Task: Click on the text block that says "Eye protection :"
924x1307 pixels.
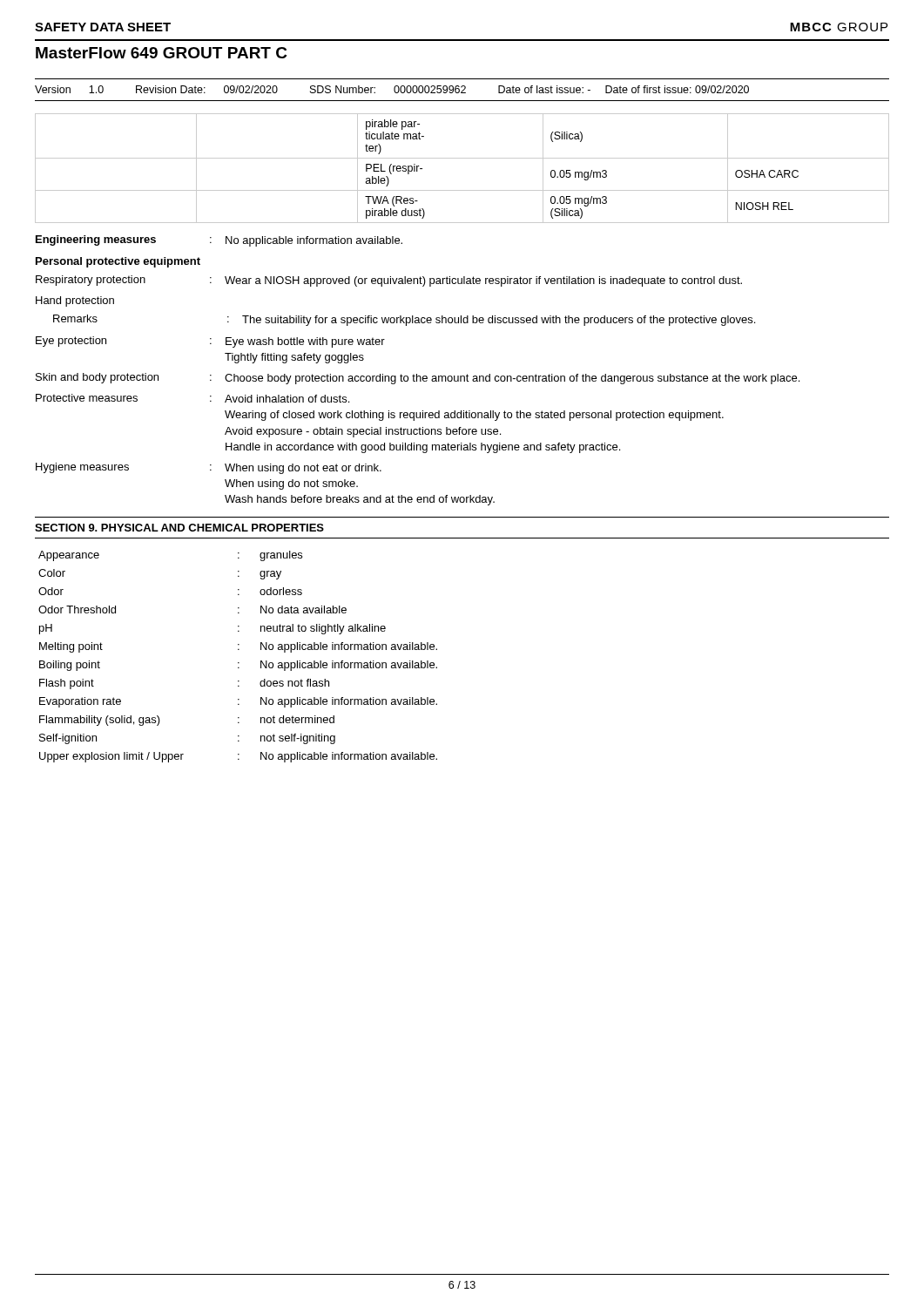Action: coord(210,342)
